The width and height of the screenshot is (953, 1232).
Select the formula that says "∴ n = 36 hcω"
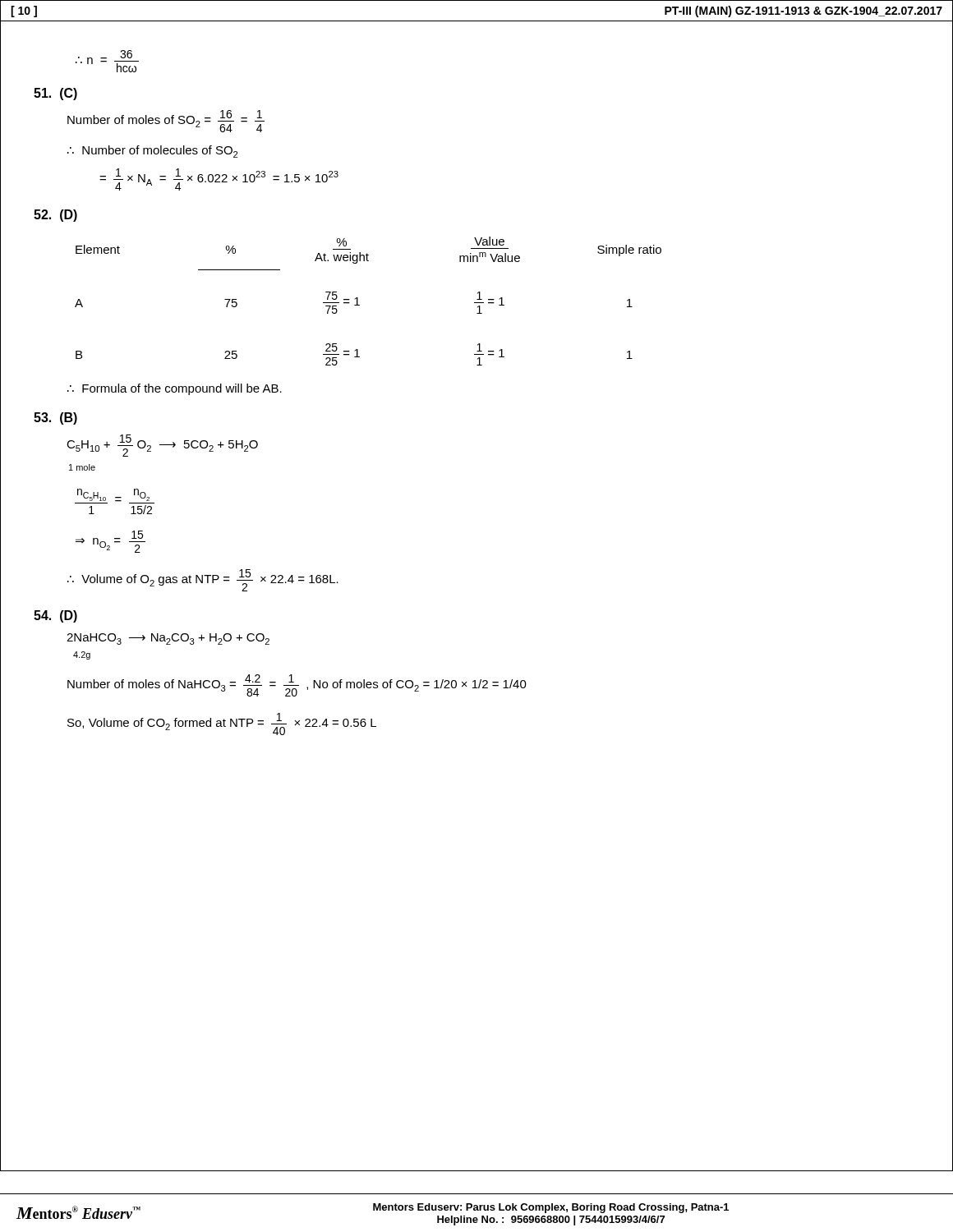click(107, 61)
